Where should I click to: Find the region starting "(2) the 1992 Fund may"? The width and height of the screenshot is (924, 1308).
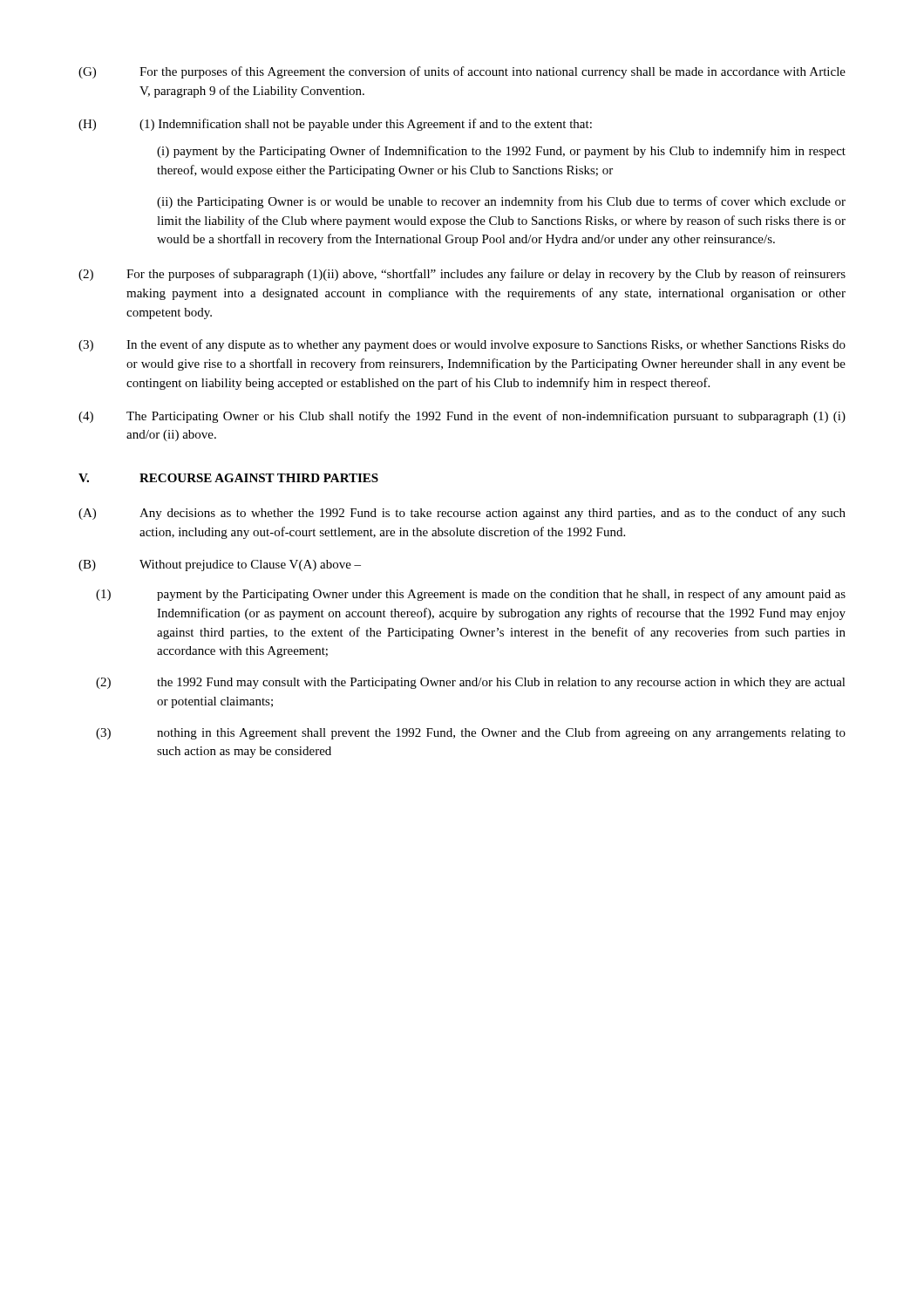[462, 692]
